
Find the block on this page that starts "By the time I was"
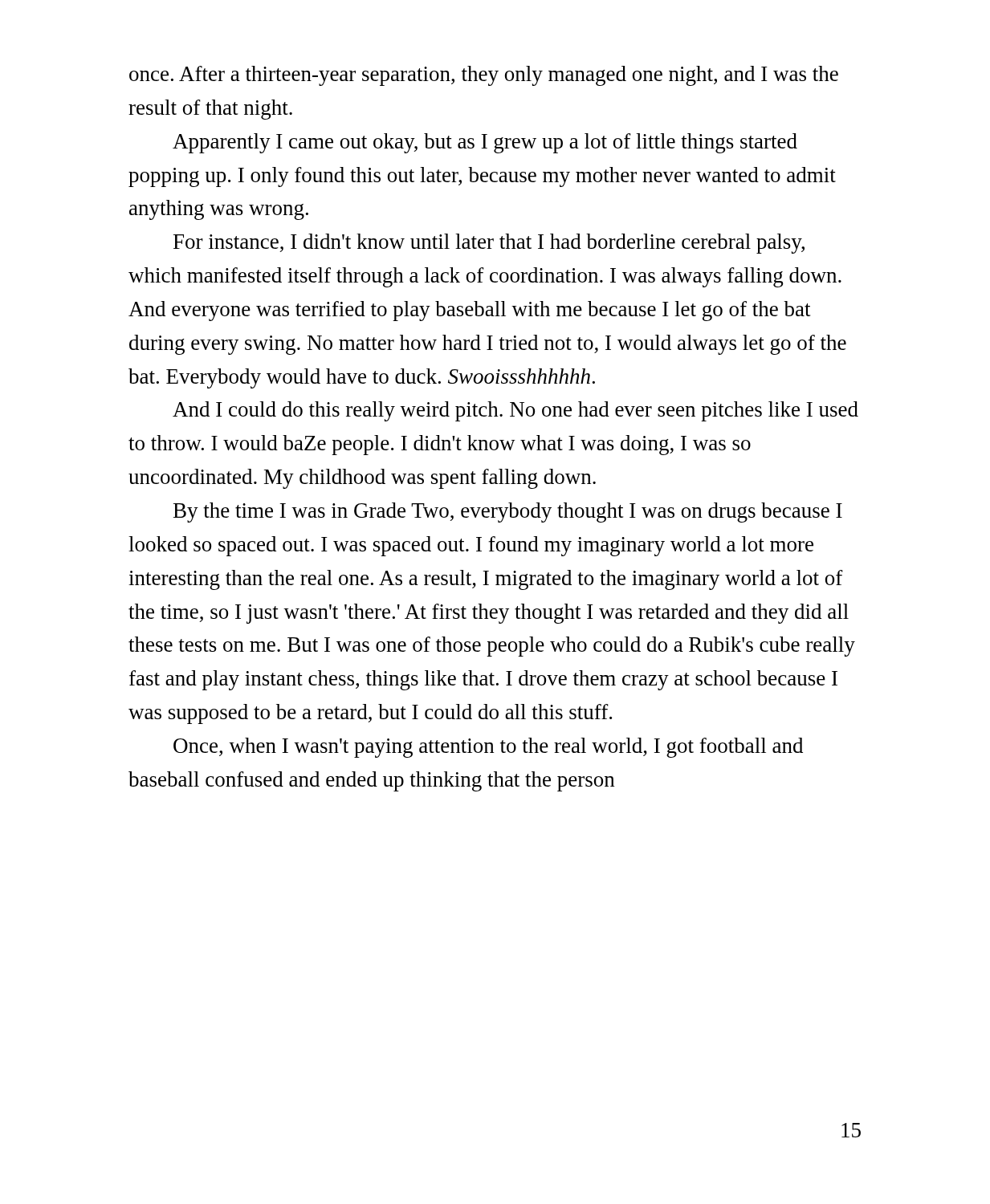point(495,612)
